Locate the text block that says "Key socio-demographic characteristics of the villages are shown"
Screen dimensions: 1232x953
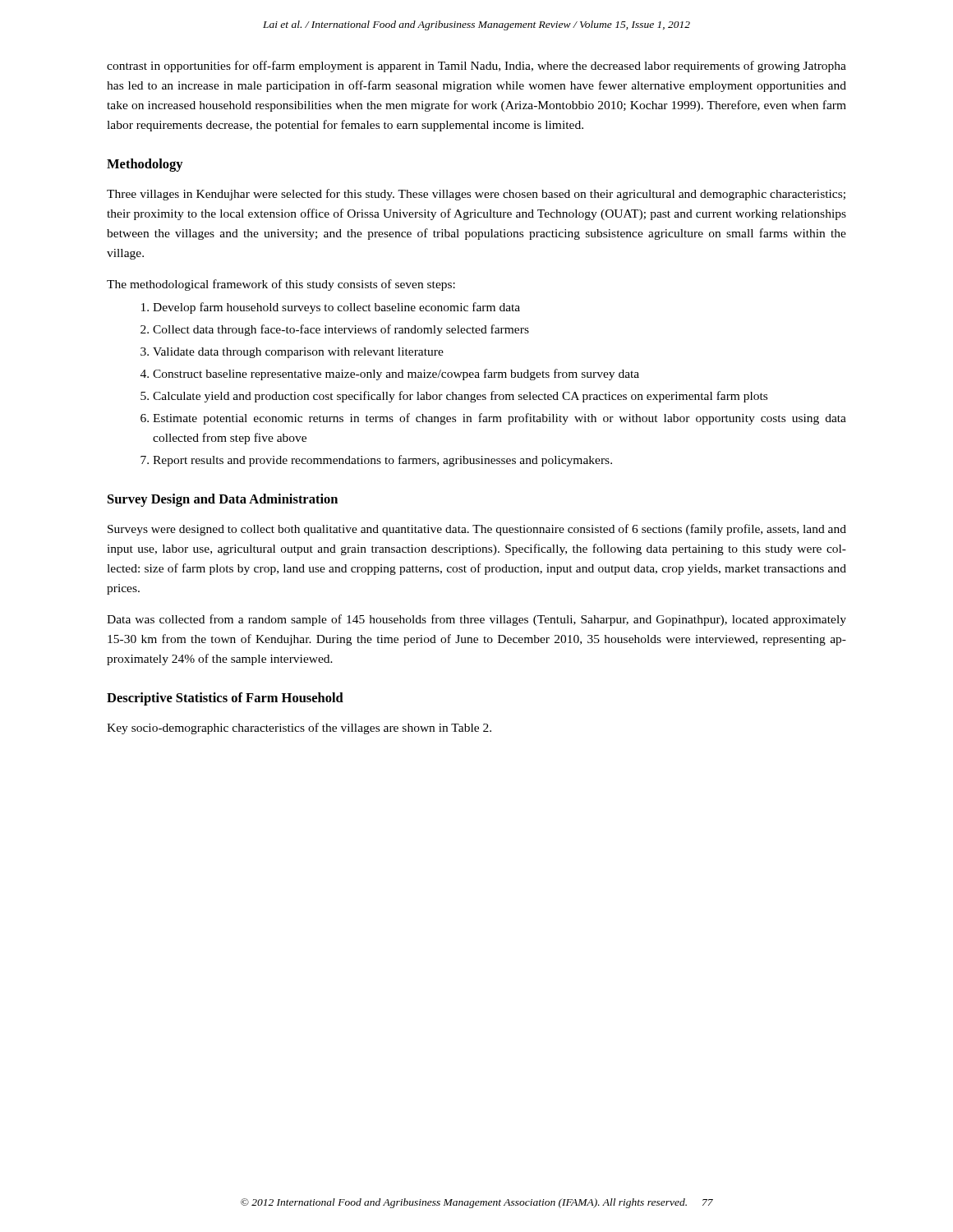[x=299, y=728]
